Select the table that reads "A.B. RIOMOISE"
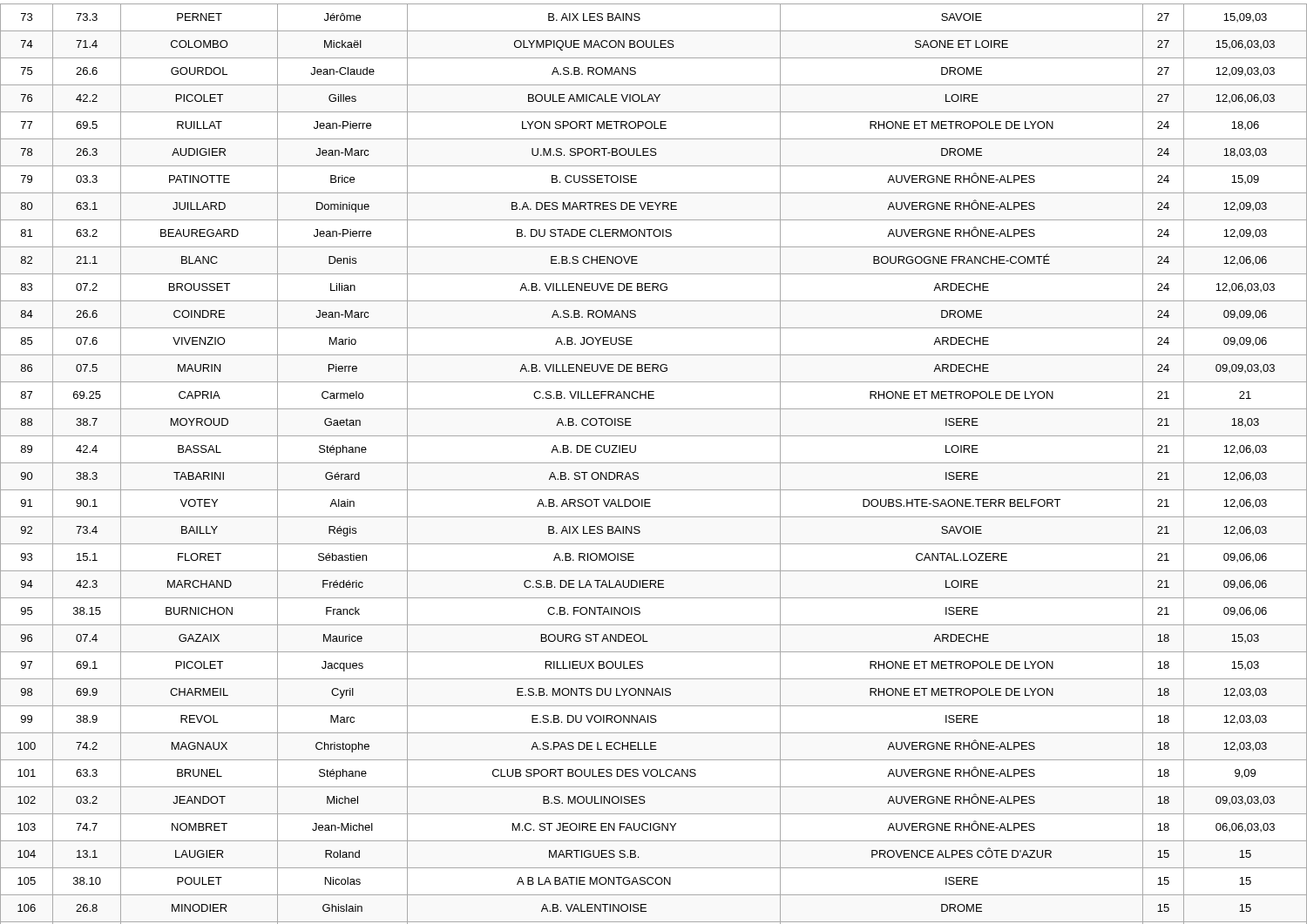The width and height of the screenshot is (1307, 924). (654, 462)
